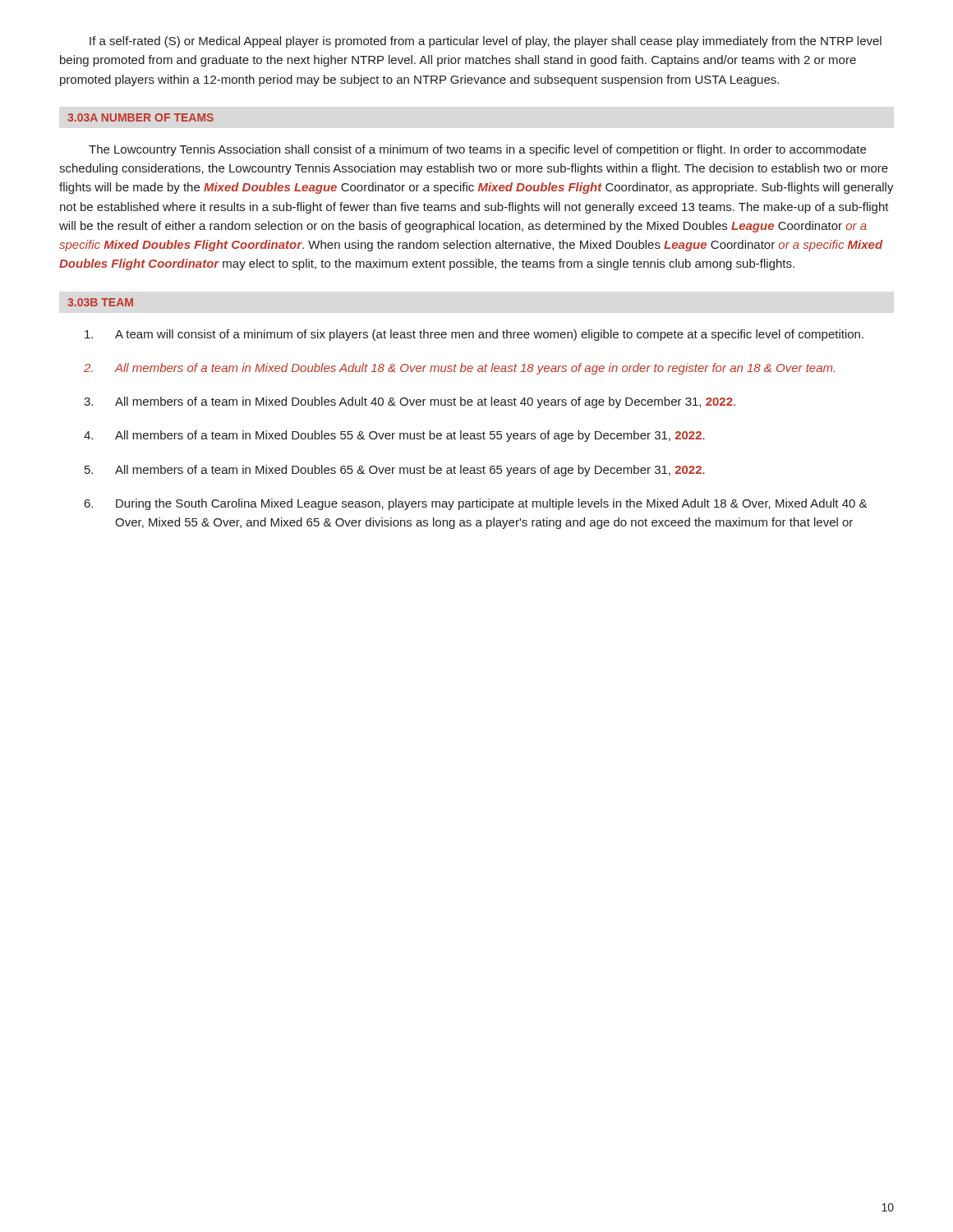Locate the list item with the text "6. During the South Carolina Mixed"

485,513
